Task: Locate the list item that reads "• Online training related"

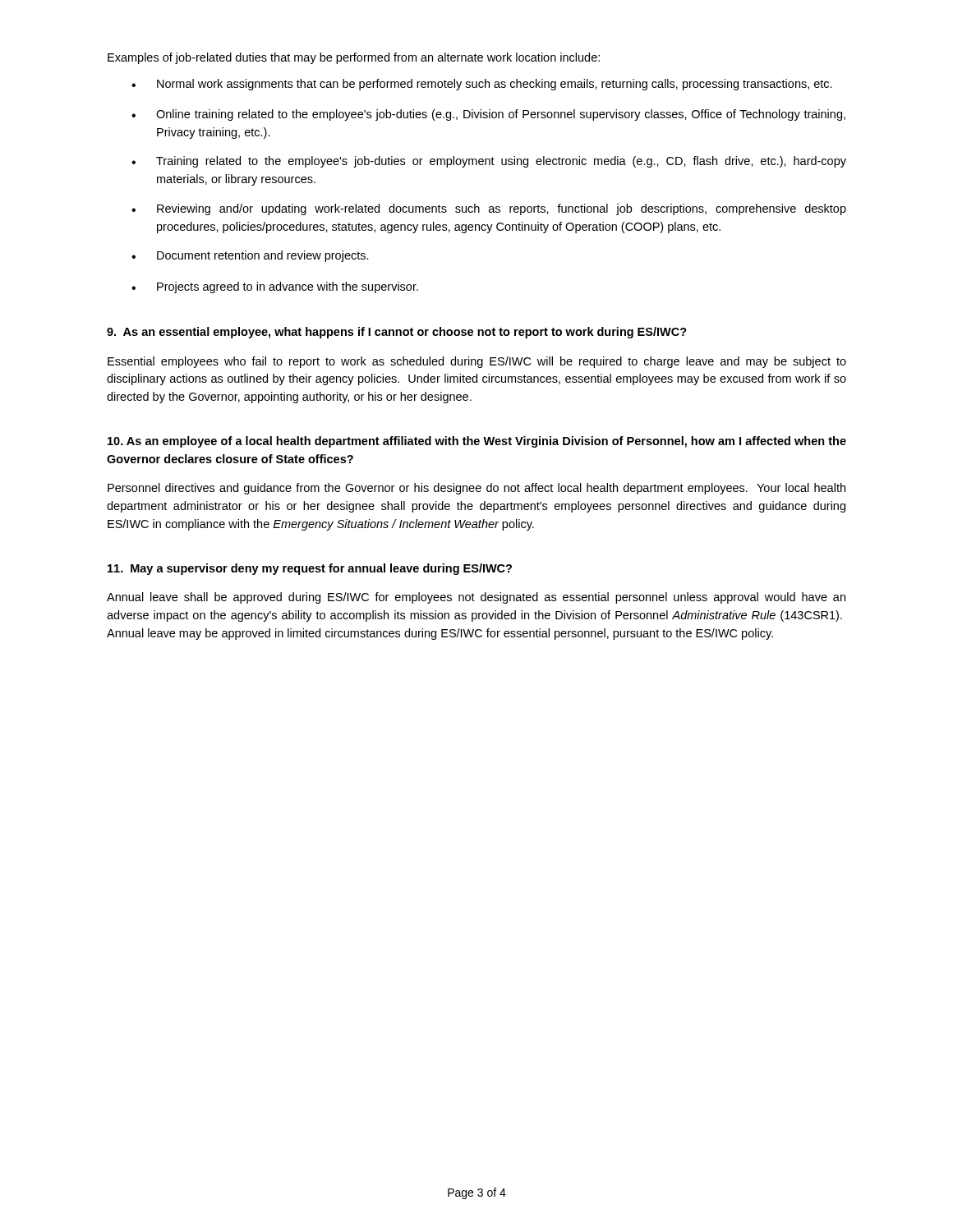Action: [x=489, y=124]
